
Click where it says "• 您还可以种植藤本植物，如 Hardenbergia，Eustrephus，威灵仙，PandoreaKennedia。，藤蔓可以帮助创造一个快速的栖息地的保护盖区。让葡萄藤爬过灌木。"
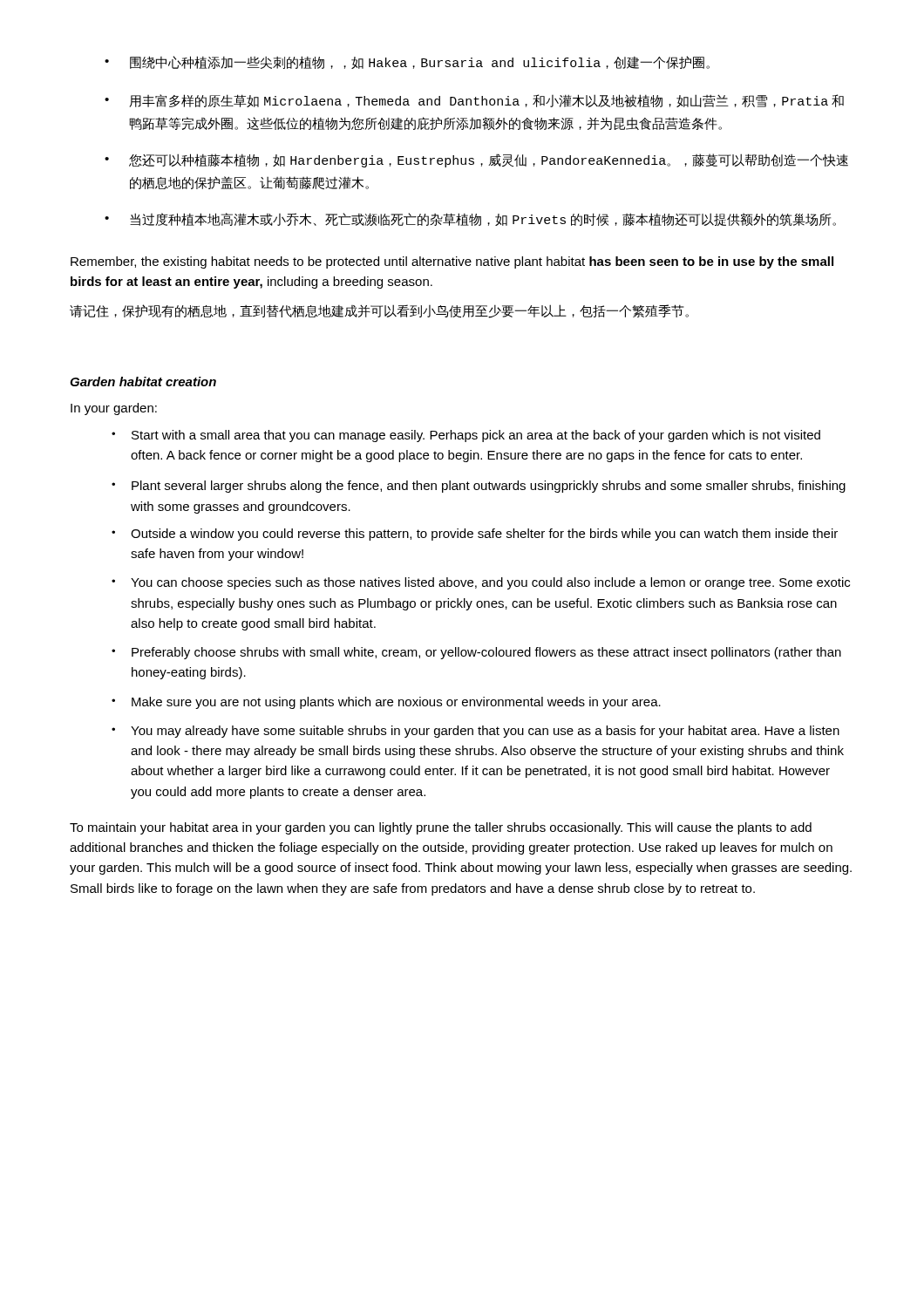coord(479,172)
